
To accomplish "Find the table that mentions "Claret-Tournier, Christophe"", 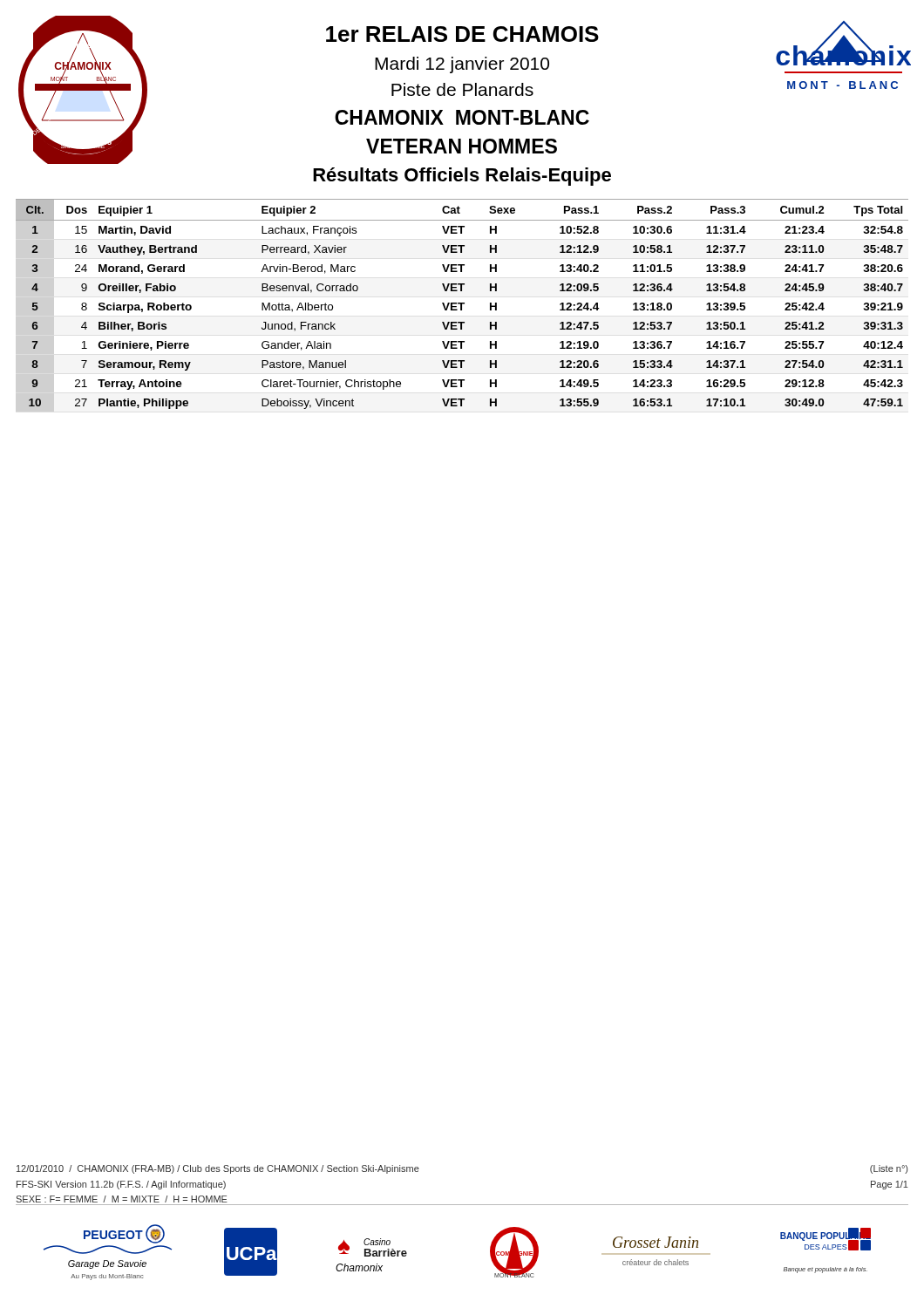I will tap(462, 306).
